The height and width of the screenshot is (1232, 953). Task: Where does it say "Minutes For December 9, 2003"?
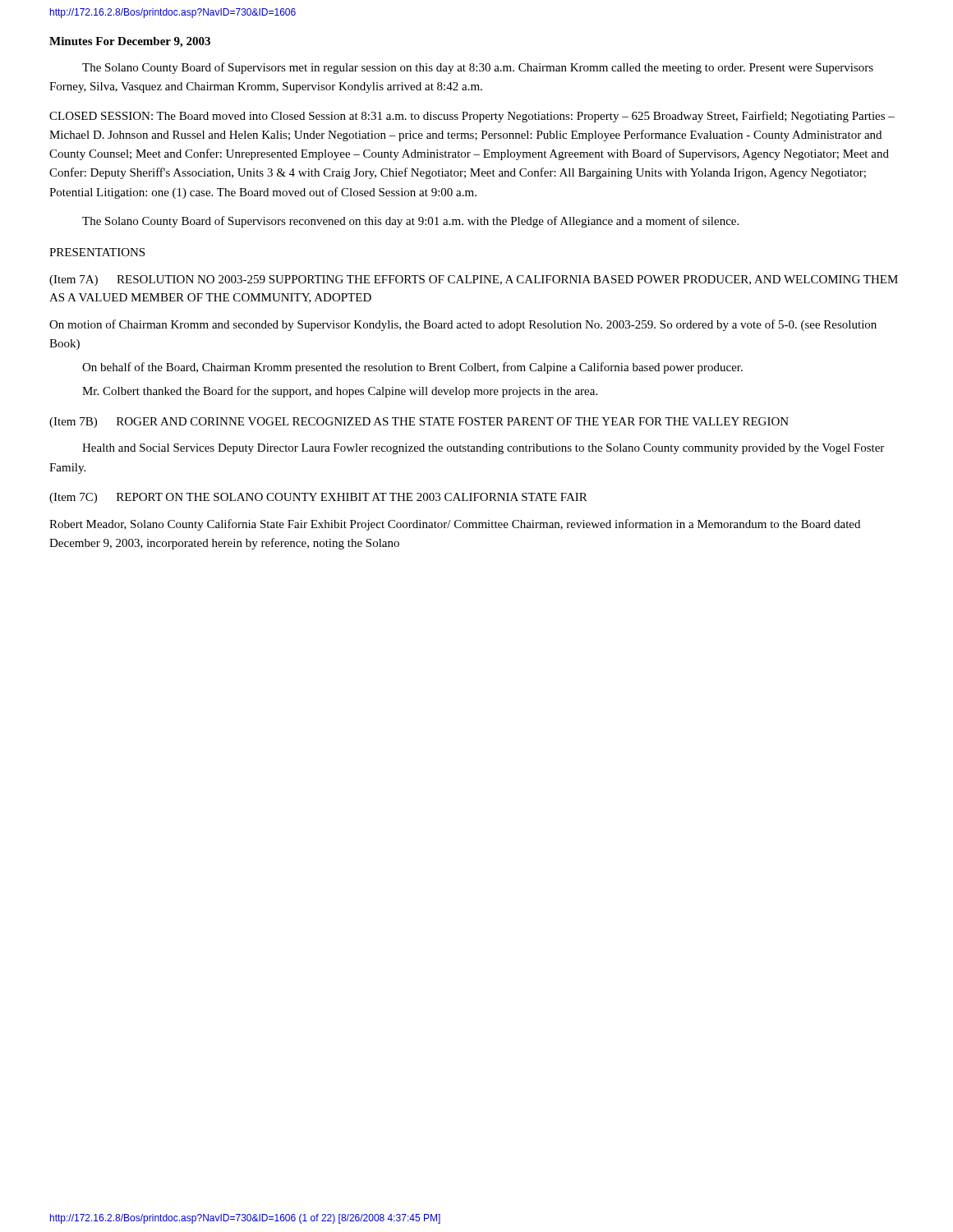coord(130,41)
